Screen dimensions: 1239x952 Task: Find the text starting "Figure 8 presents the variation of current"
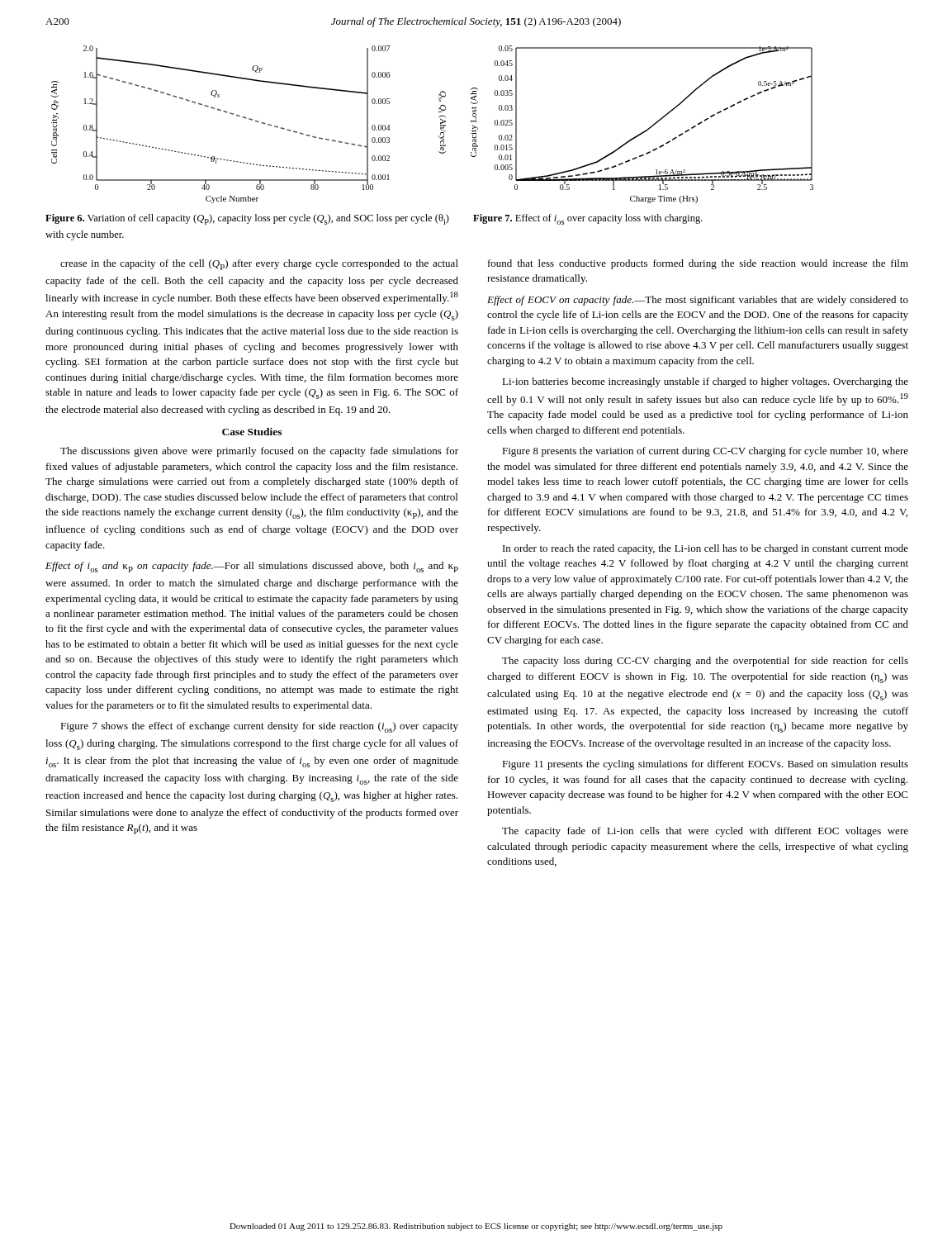698,490
